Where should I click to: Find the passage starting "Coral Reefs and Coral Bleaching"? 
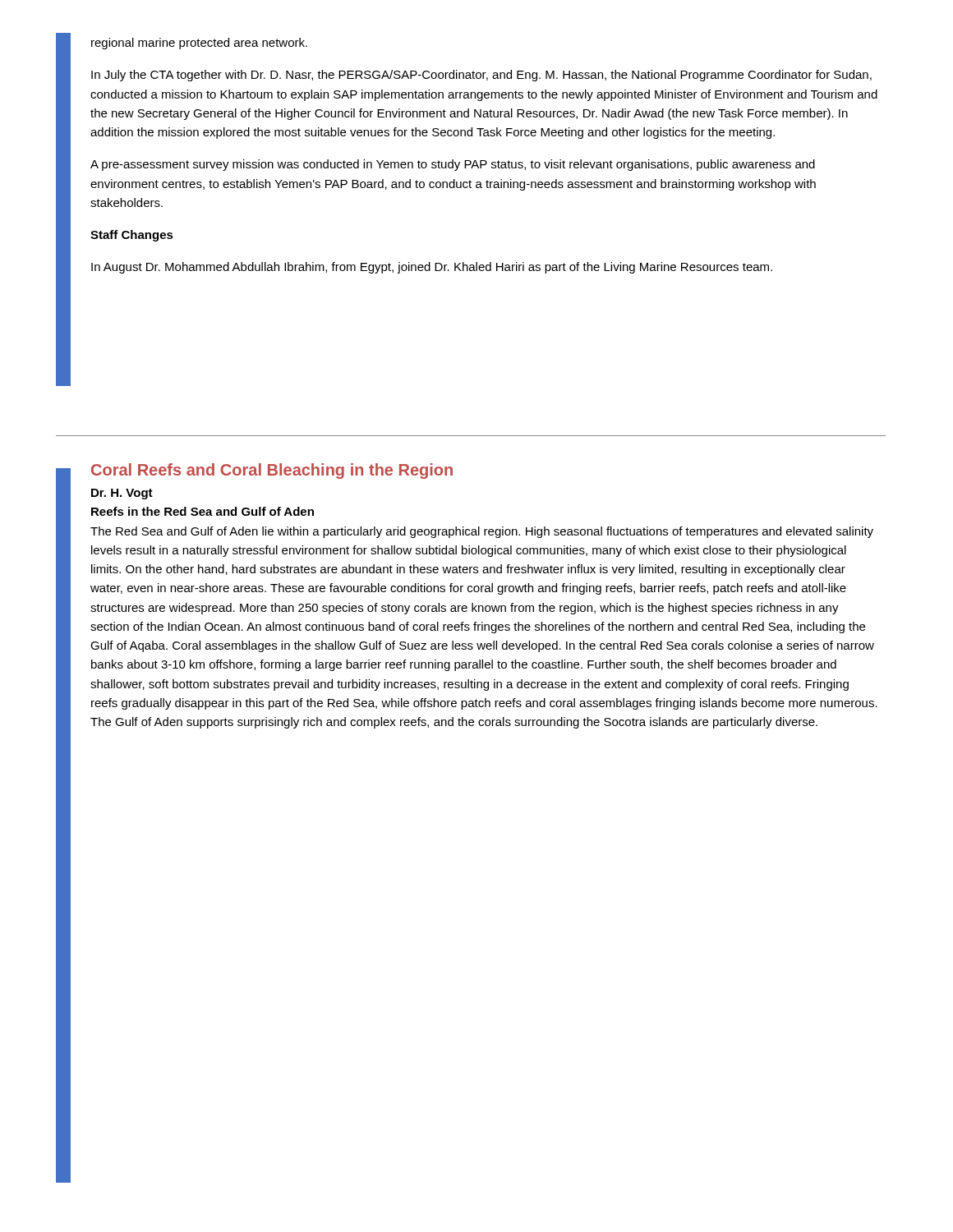click(272, 471)
